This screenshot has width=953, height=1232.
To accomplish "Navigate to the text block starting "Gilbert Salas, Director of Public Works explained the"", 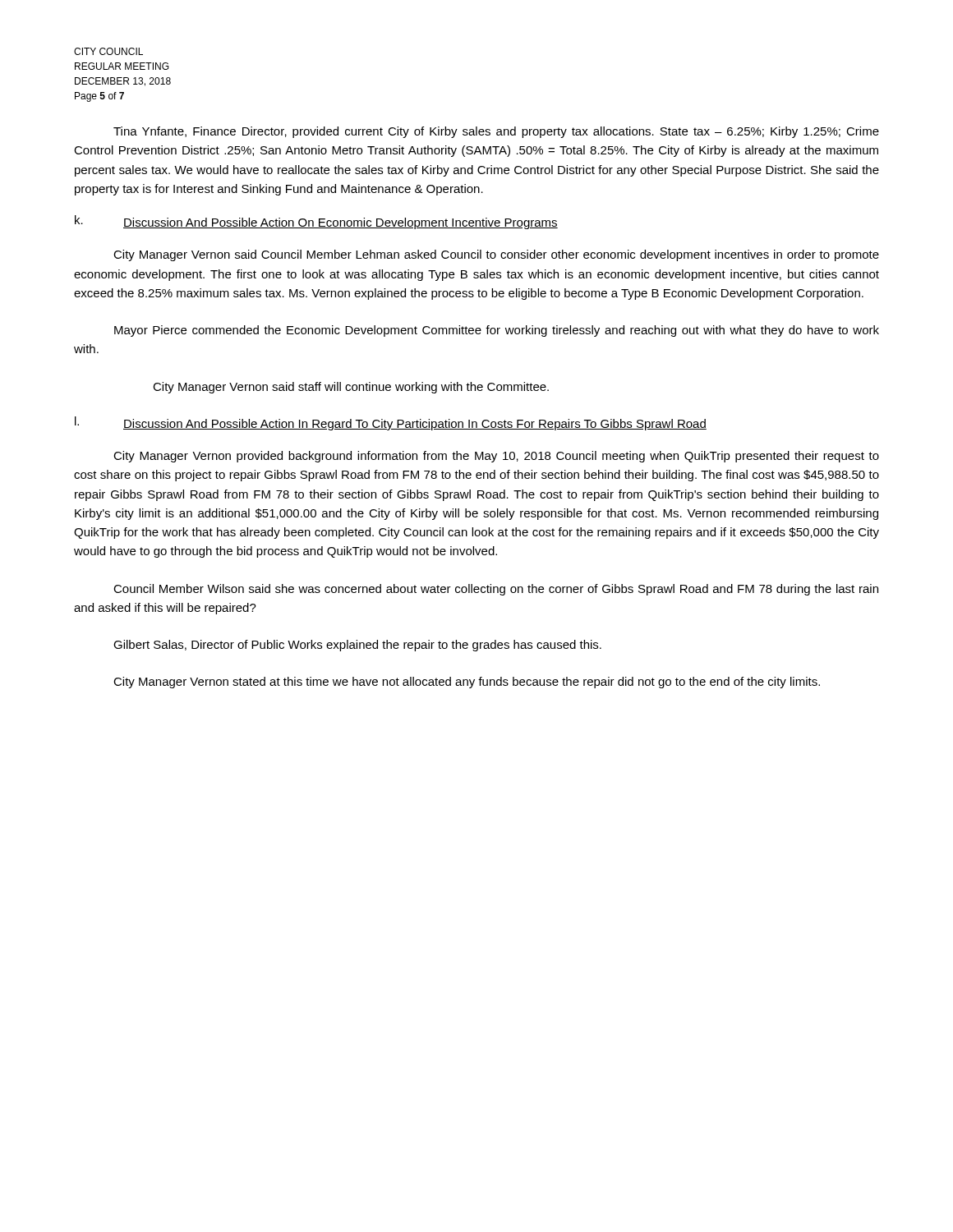I will [x=358, y=644].
